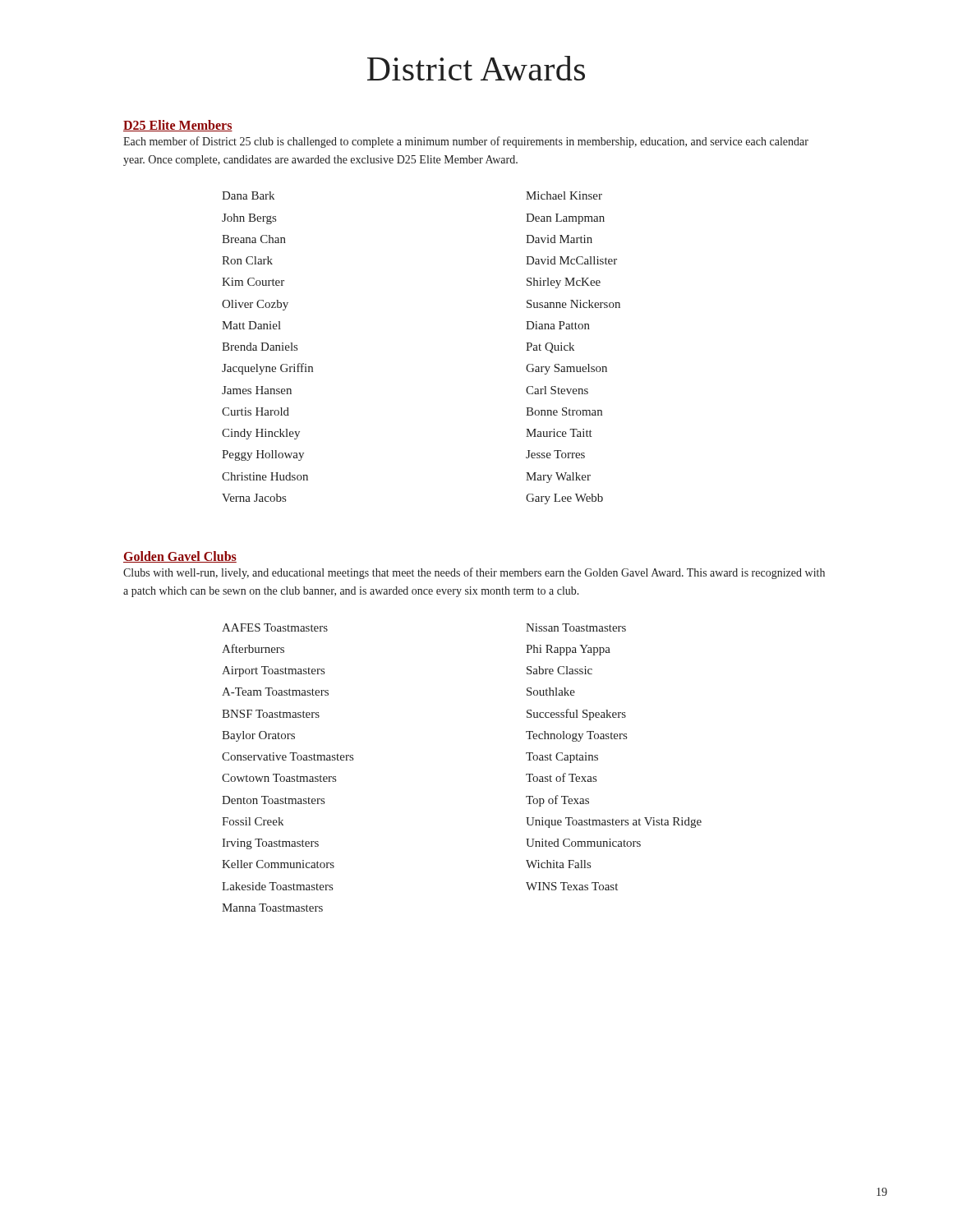
Task: Where does it say "Ron Clark"?
Action: pos(247,261)
